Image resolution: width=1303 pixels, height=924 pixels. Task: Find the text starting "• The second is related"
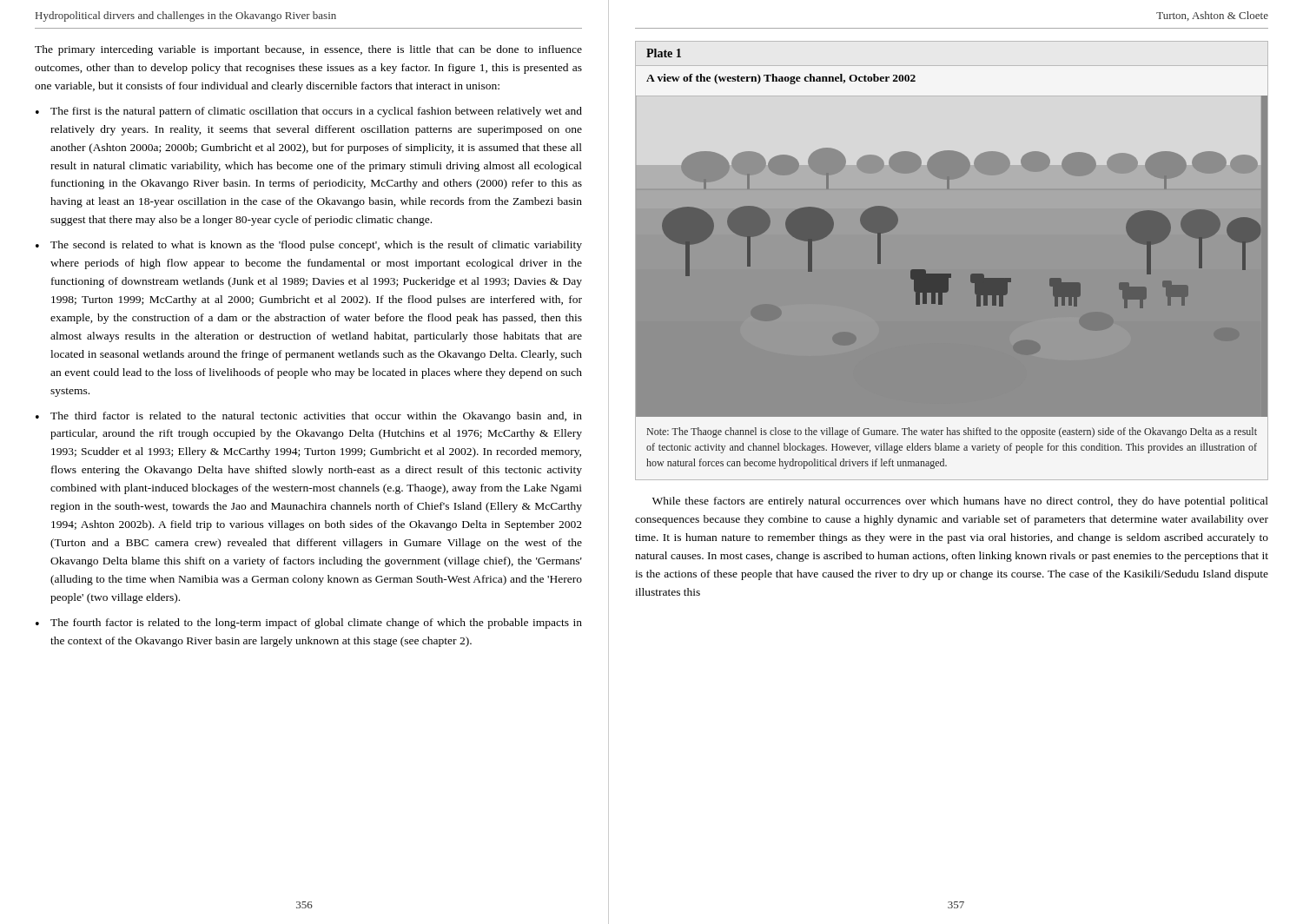tap(308, 318)
